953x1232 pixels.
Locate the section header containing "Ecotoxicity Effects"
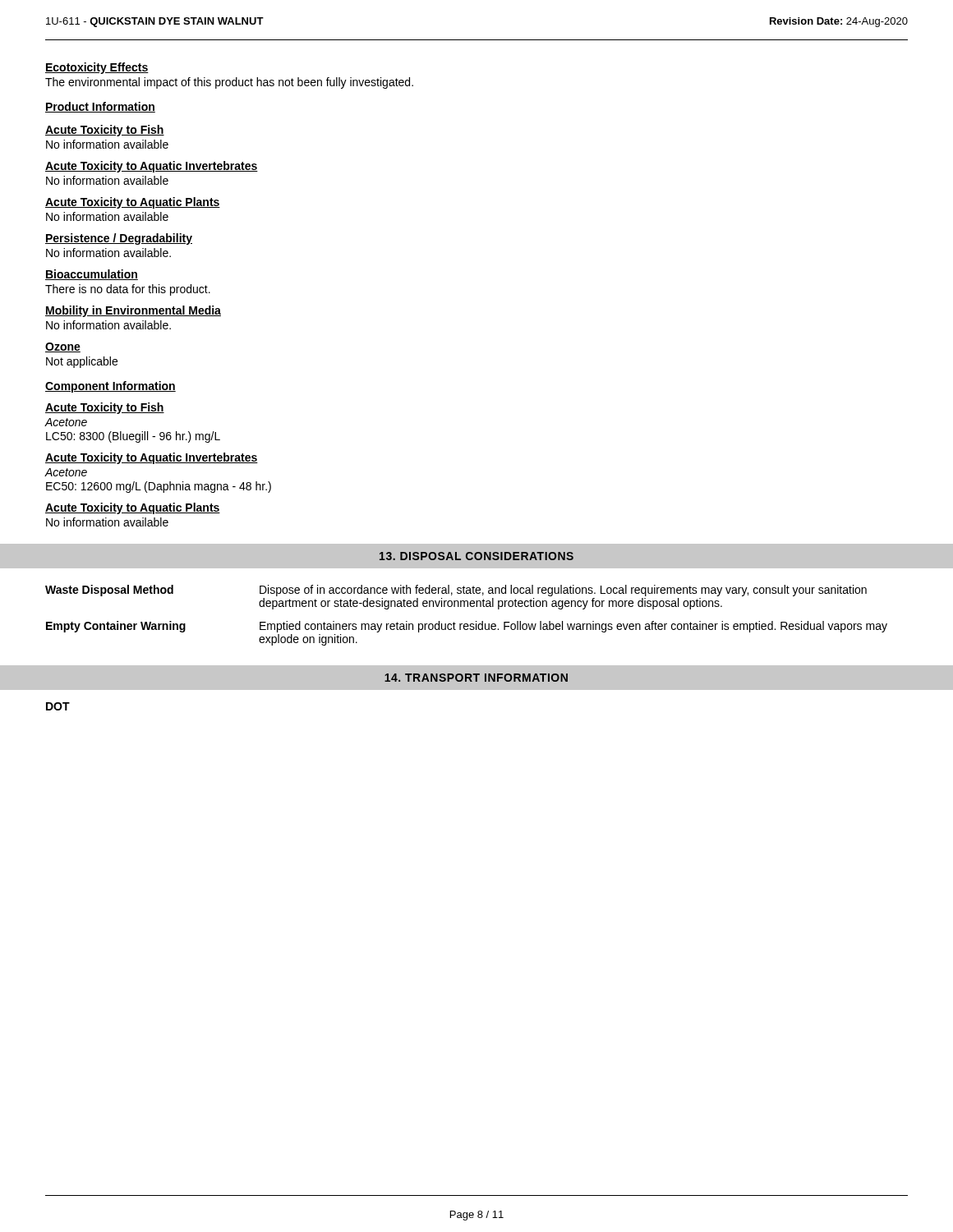97,67
